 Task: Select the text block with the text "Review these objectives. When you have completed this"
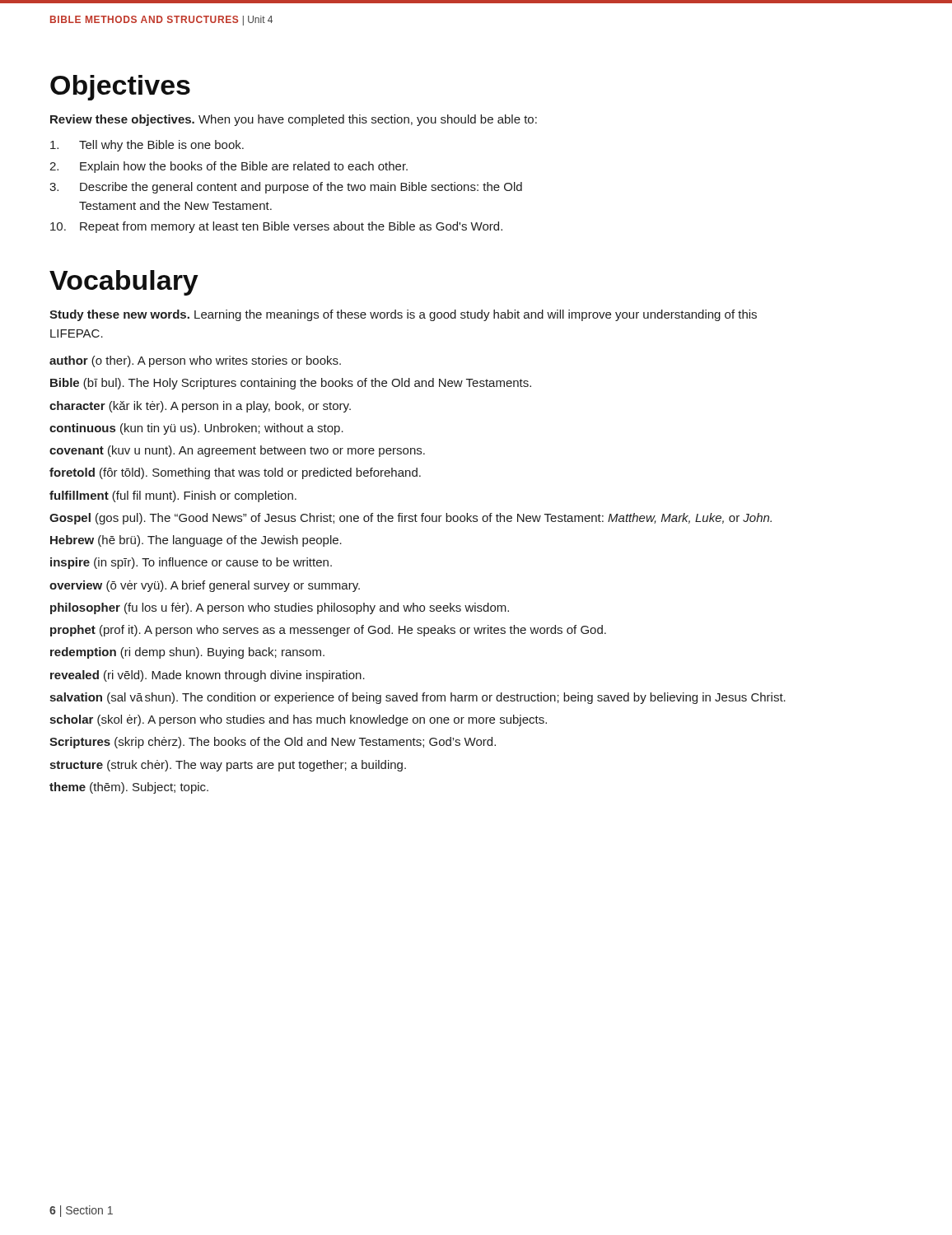coord(294,119)
